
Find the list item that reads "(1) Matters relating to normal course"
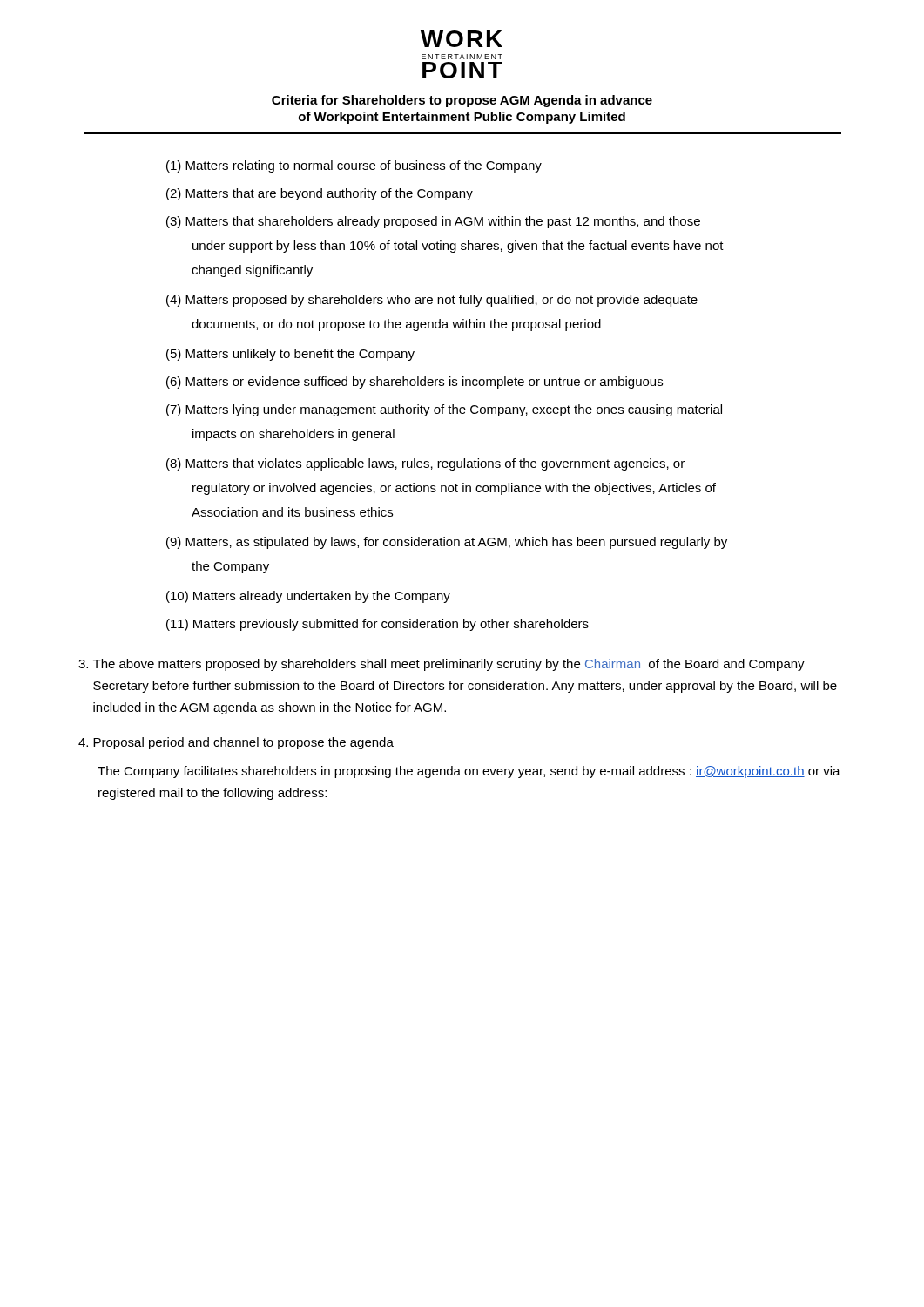pyautogui.click(x=354, y=165)
